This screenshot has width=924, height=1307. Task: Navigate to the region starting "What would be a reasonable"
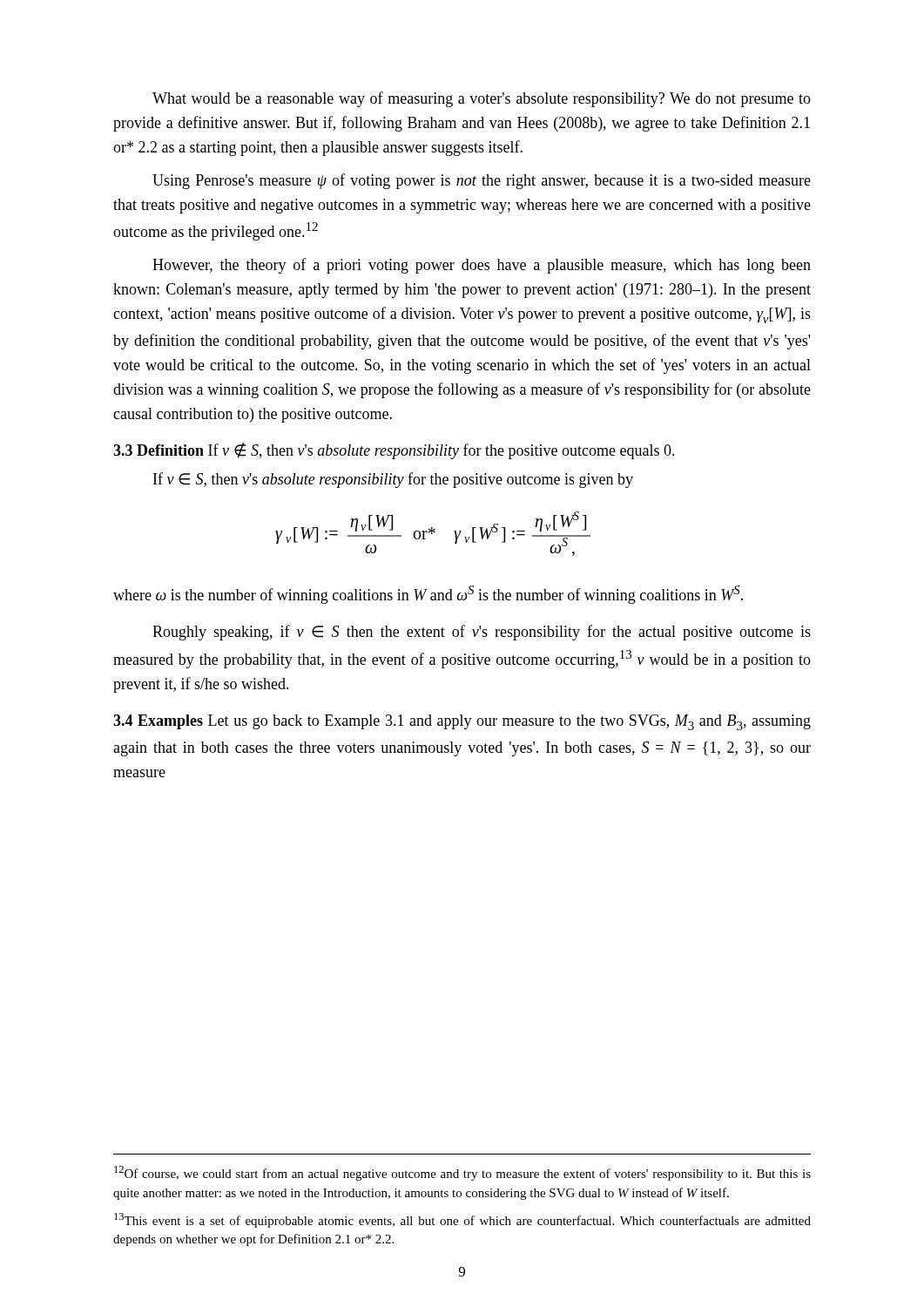462,124
